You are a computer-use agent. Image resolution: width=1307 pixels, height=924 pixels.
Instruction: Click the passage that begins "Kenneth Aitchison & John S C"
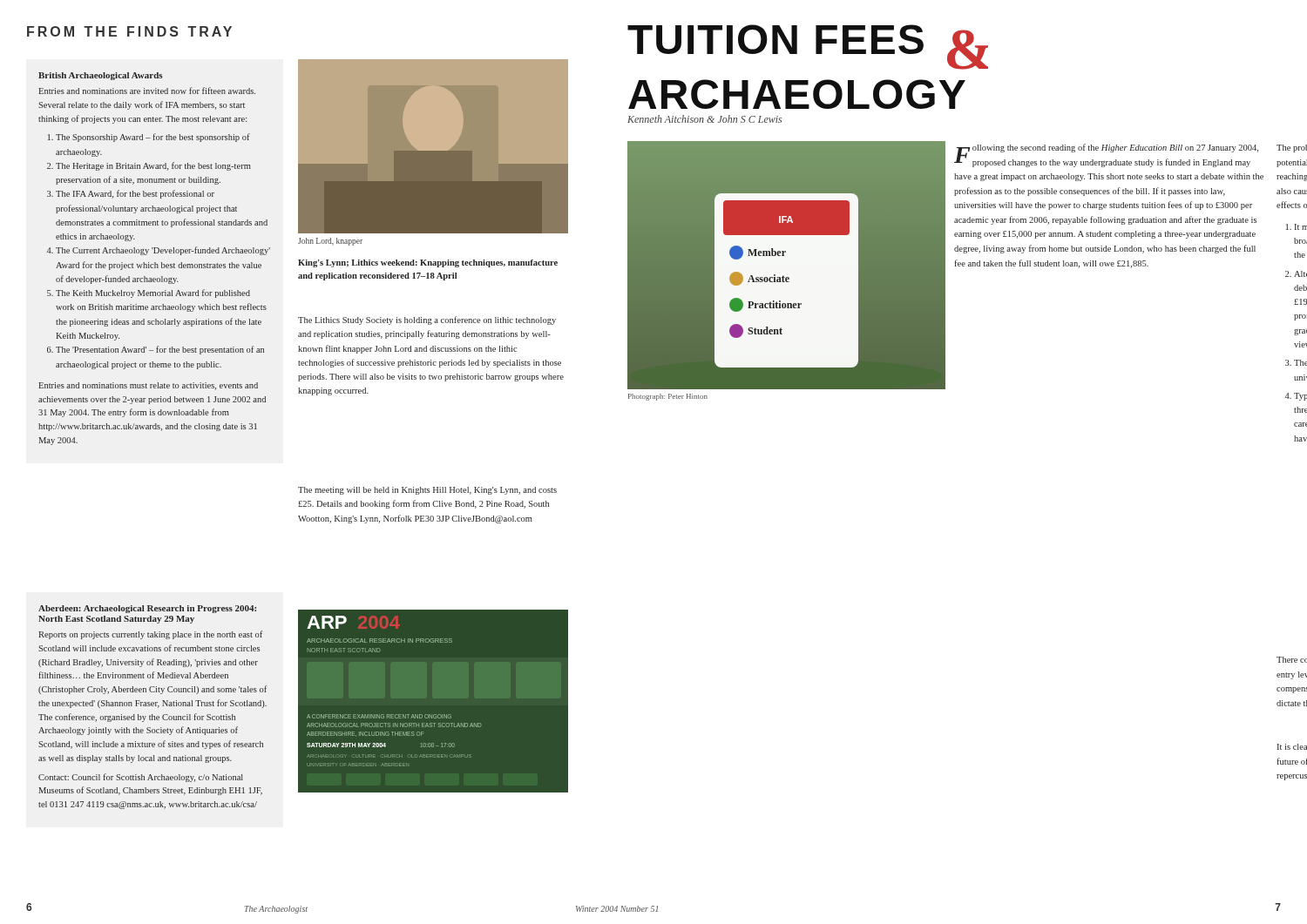[x=705, y=119]
